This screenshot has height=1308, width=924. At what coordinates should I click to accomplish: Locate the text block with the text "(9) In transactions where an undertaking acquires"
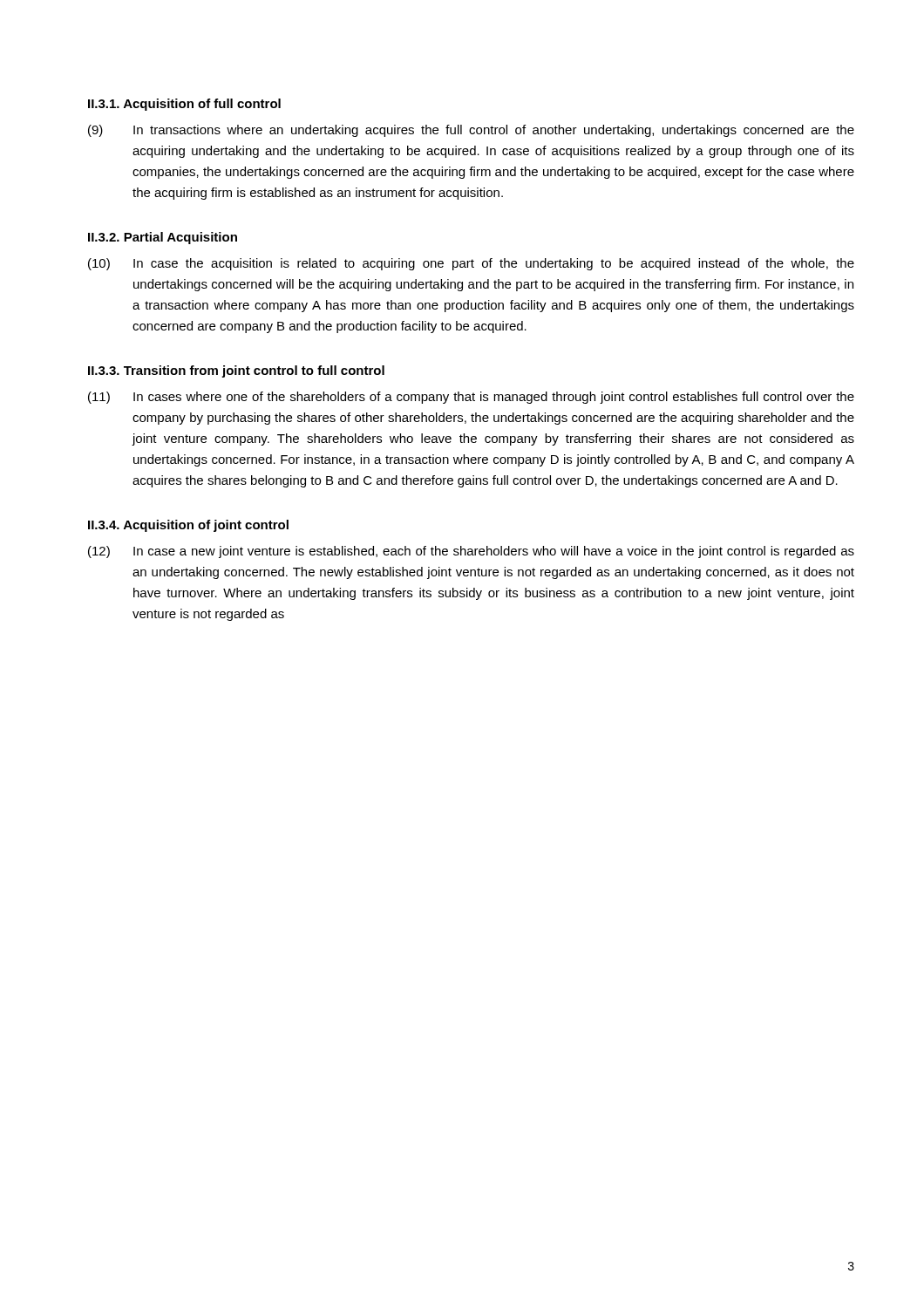tap(471, 161)
